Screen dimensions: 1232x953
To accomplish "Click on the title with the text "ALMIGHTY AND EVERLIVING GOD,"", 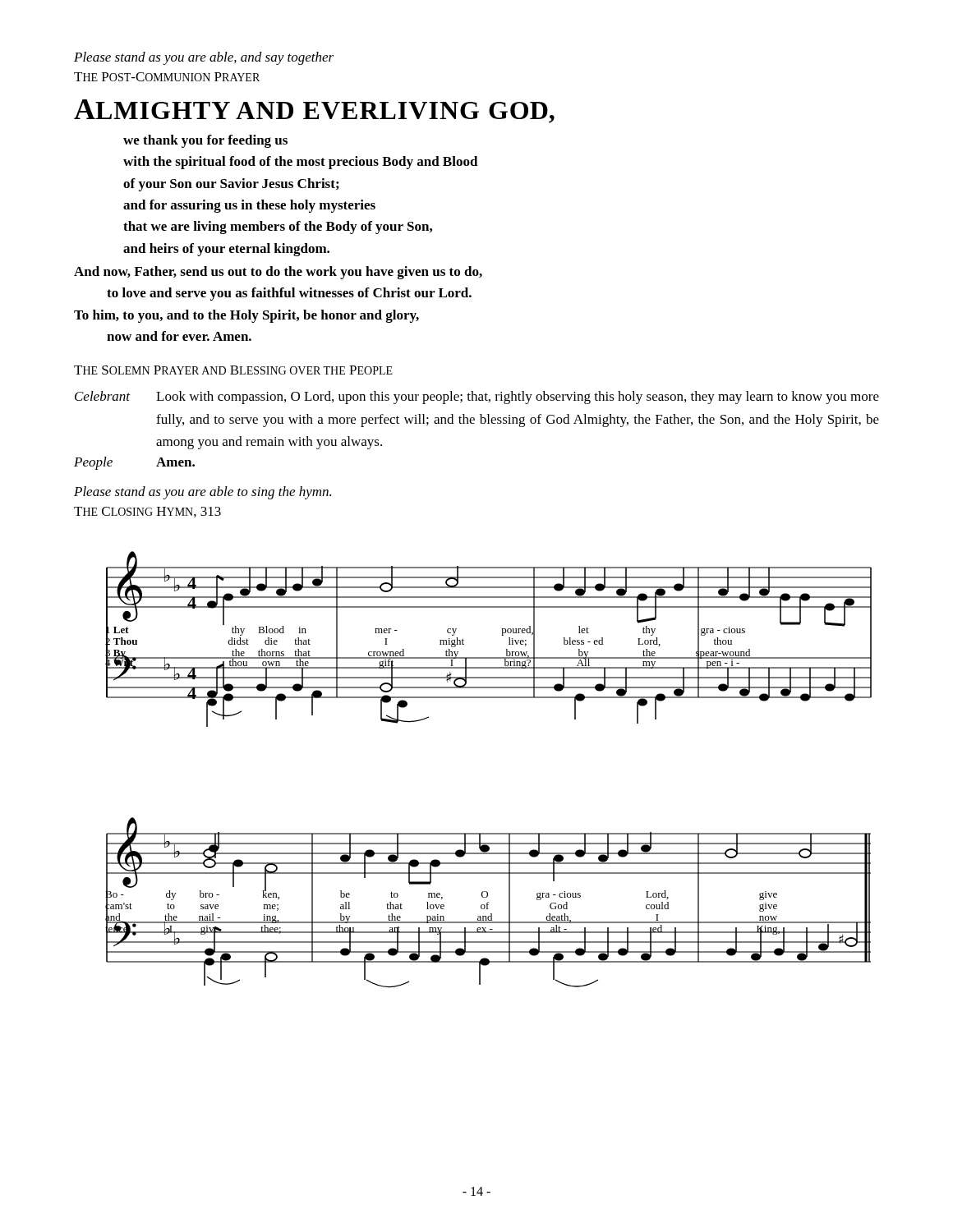I will (x=315, y=109).
